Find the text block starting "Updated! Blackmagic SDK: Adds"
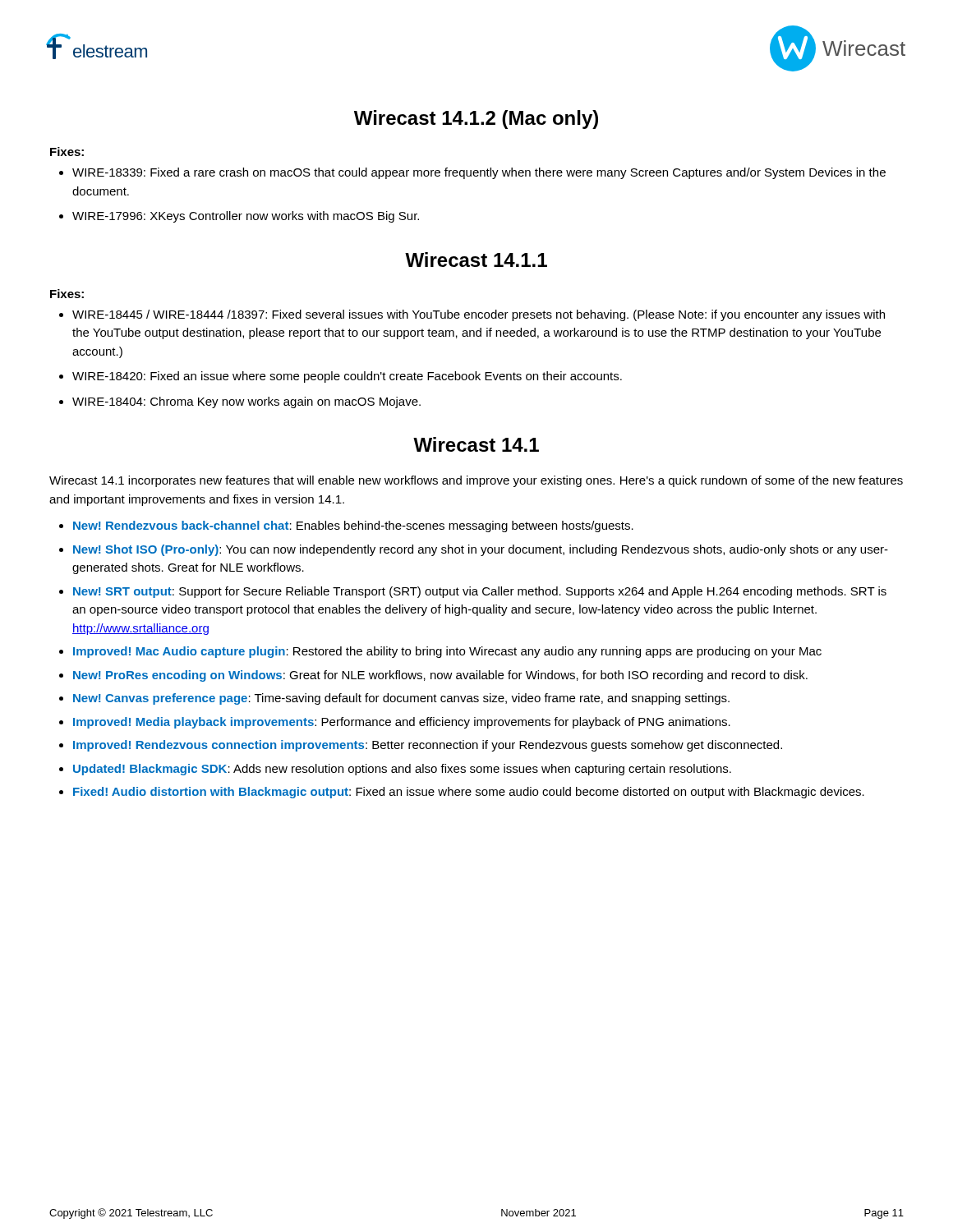This screenshot has width=953, height=1232. click(x=402, y=768)
